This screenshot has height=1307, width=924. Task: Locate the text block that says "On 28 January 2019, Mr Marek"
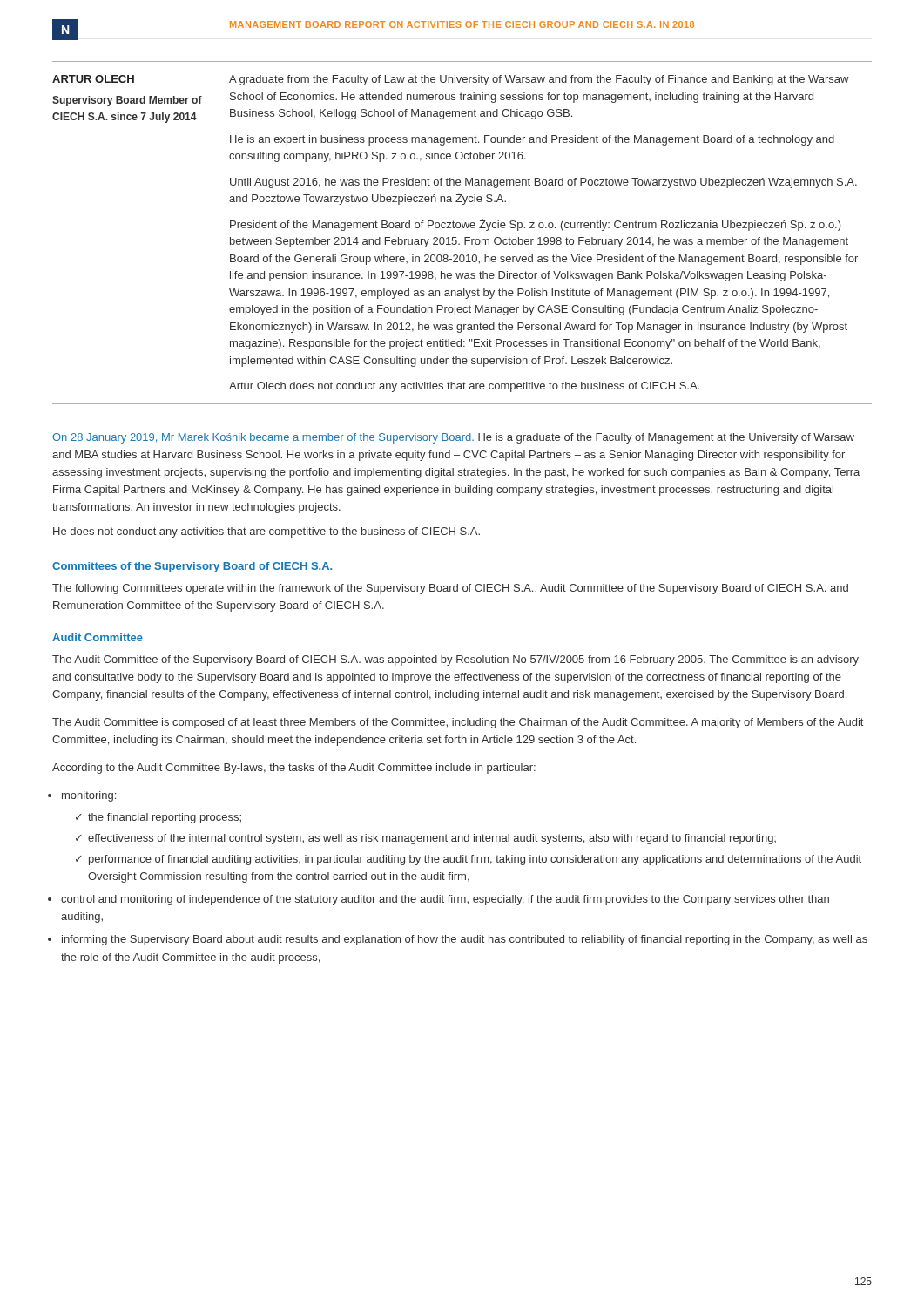pos(456,472)
